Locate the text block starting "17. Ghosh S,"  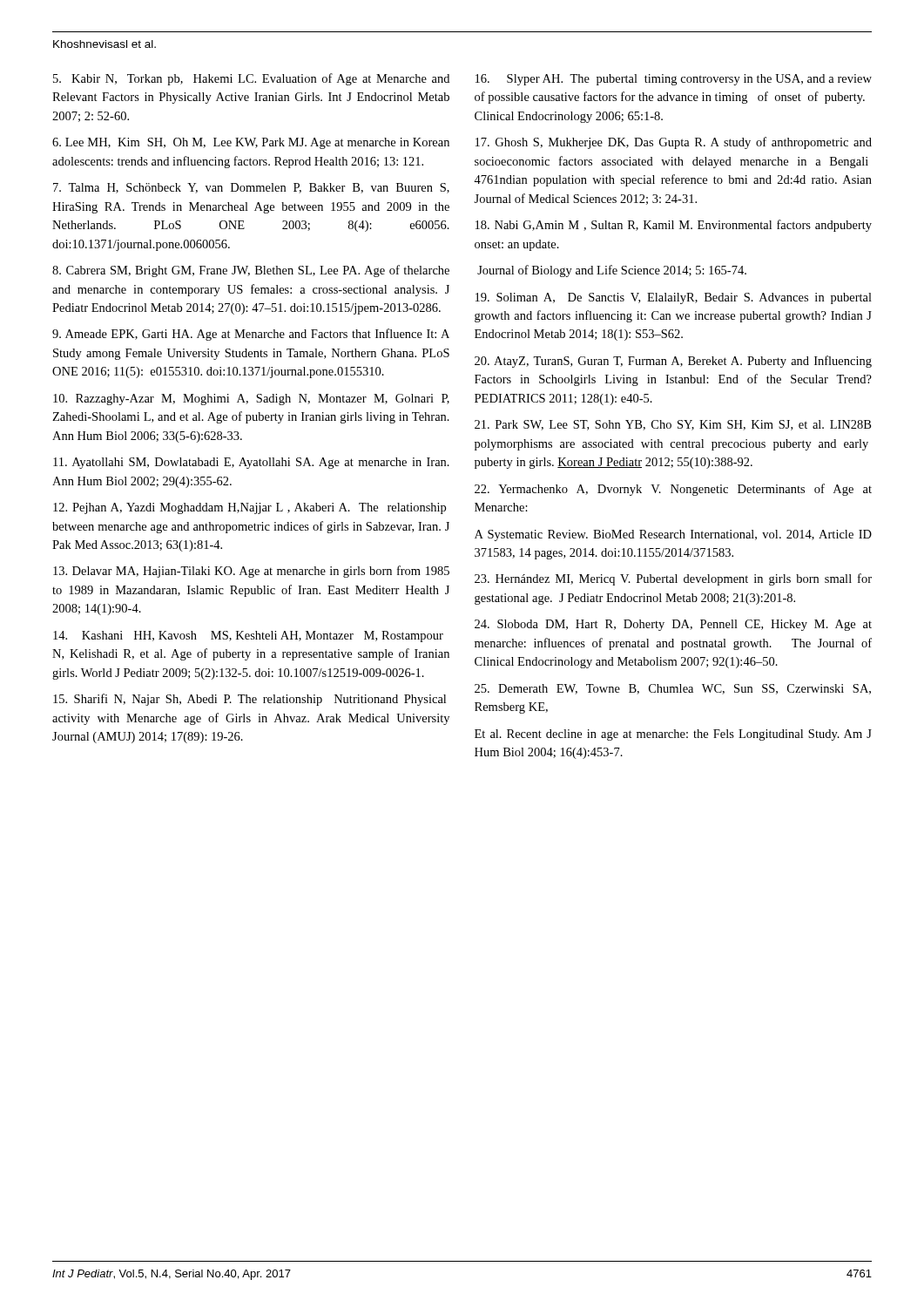pos(673,171)
